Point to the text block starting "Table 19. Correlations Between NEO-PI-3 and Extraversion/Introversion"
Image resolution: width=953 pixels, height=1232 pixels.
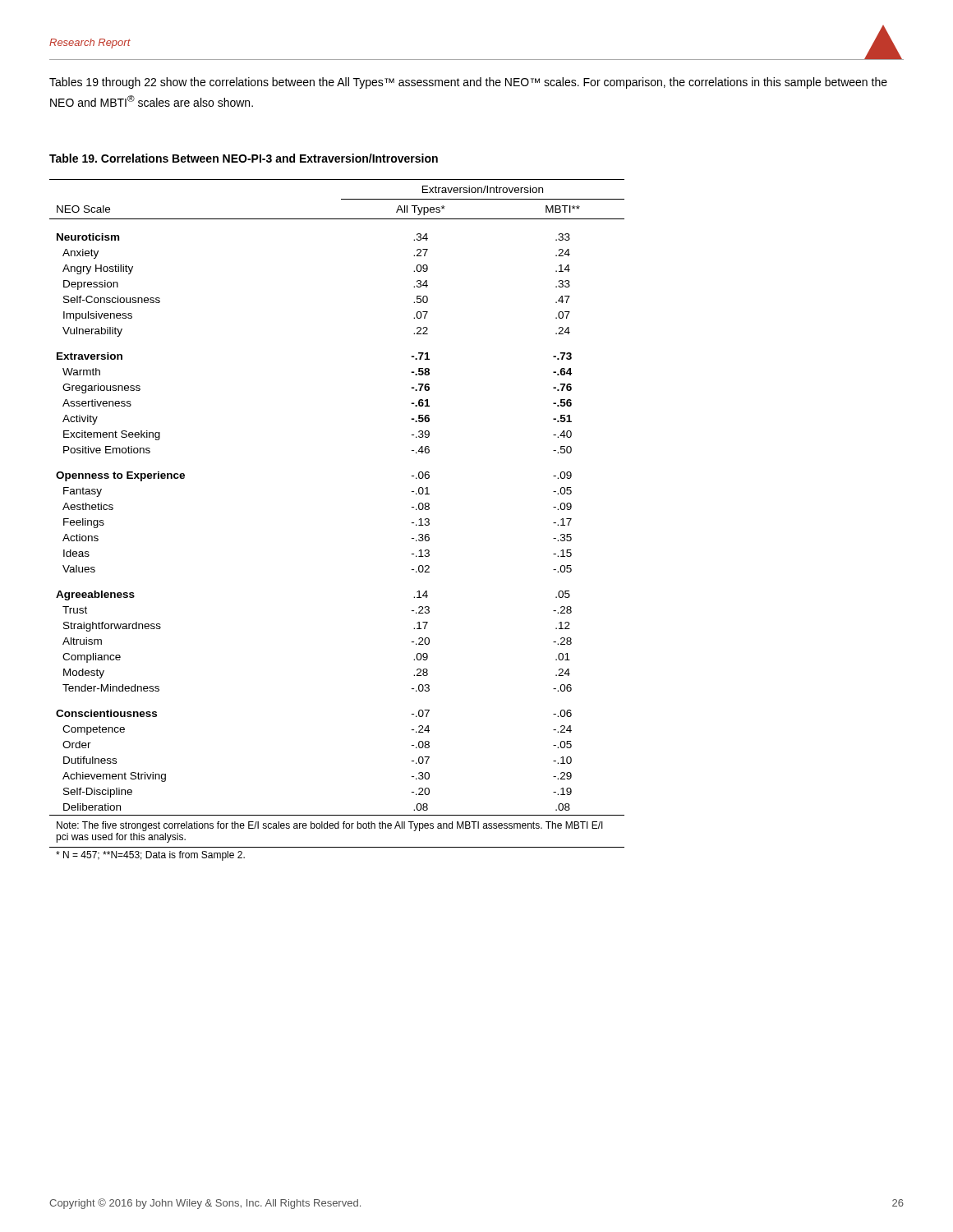(x=244, y=158)
